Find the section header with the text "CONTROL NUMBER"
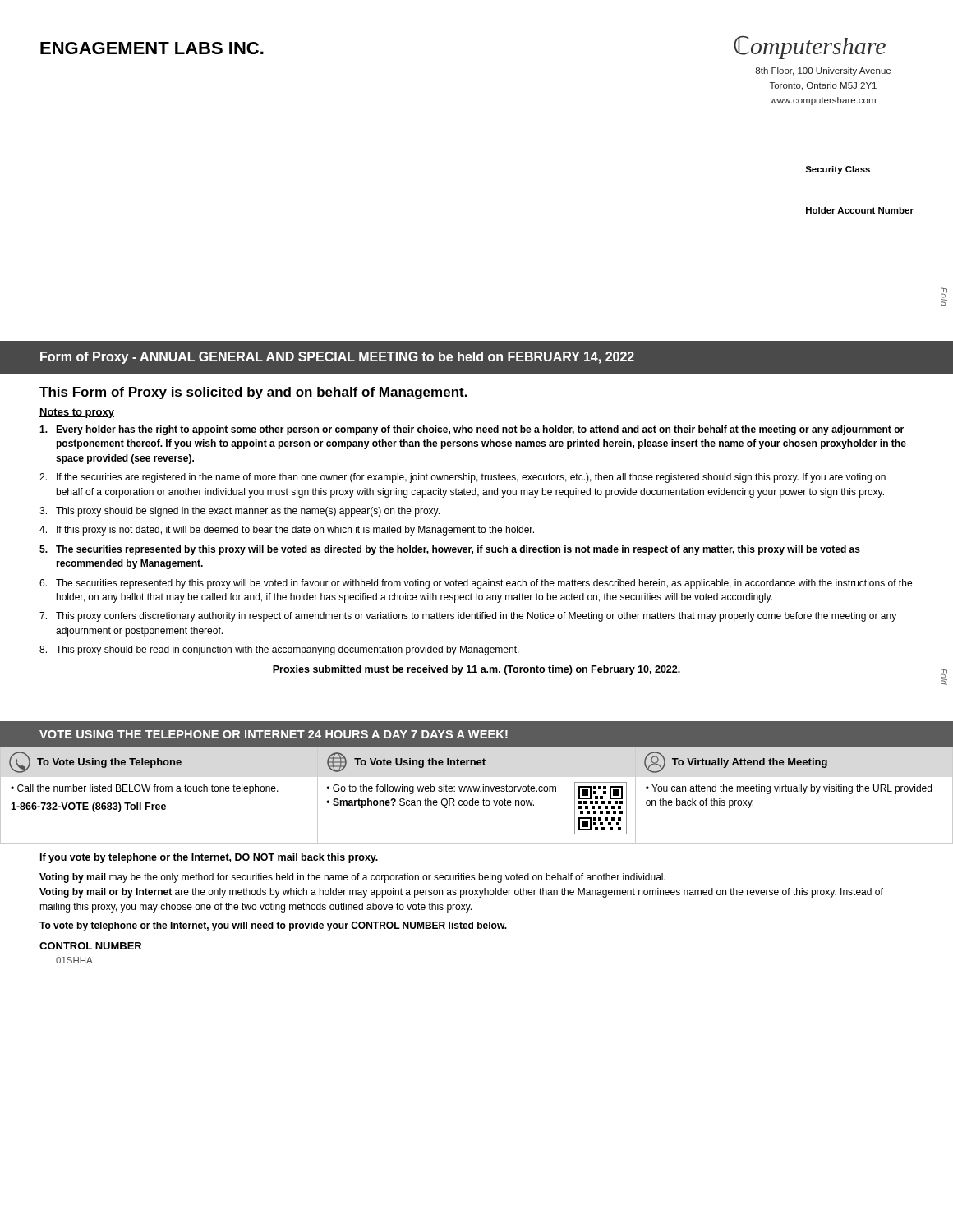The image size is (953, 1232). [x=91, y=946]
